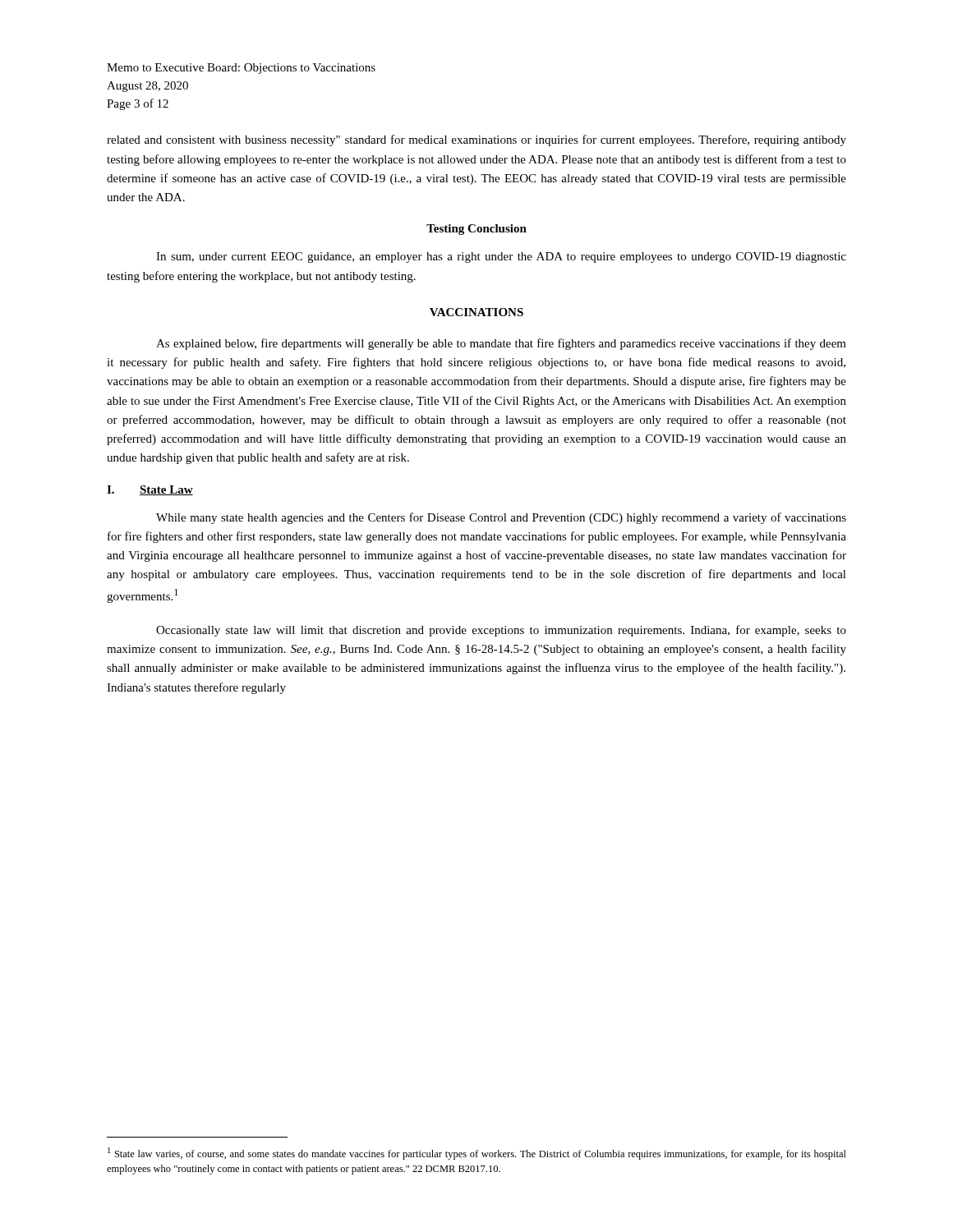
Task: Click on the text block that reads "While many state health agencies and the"
Action: 476,556
